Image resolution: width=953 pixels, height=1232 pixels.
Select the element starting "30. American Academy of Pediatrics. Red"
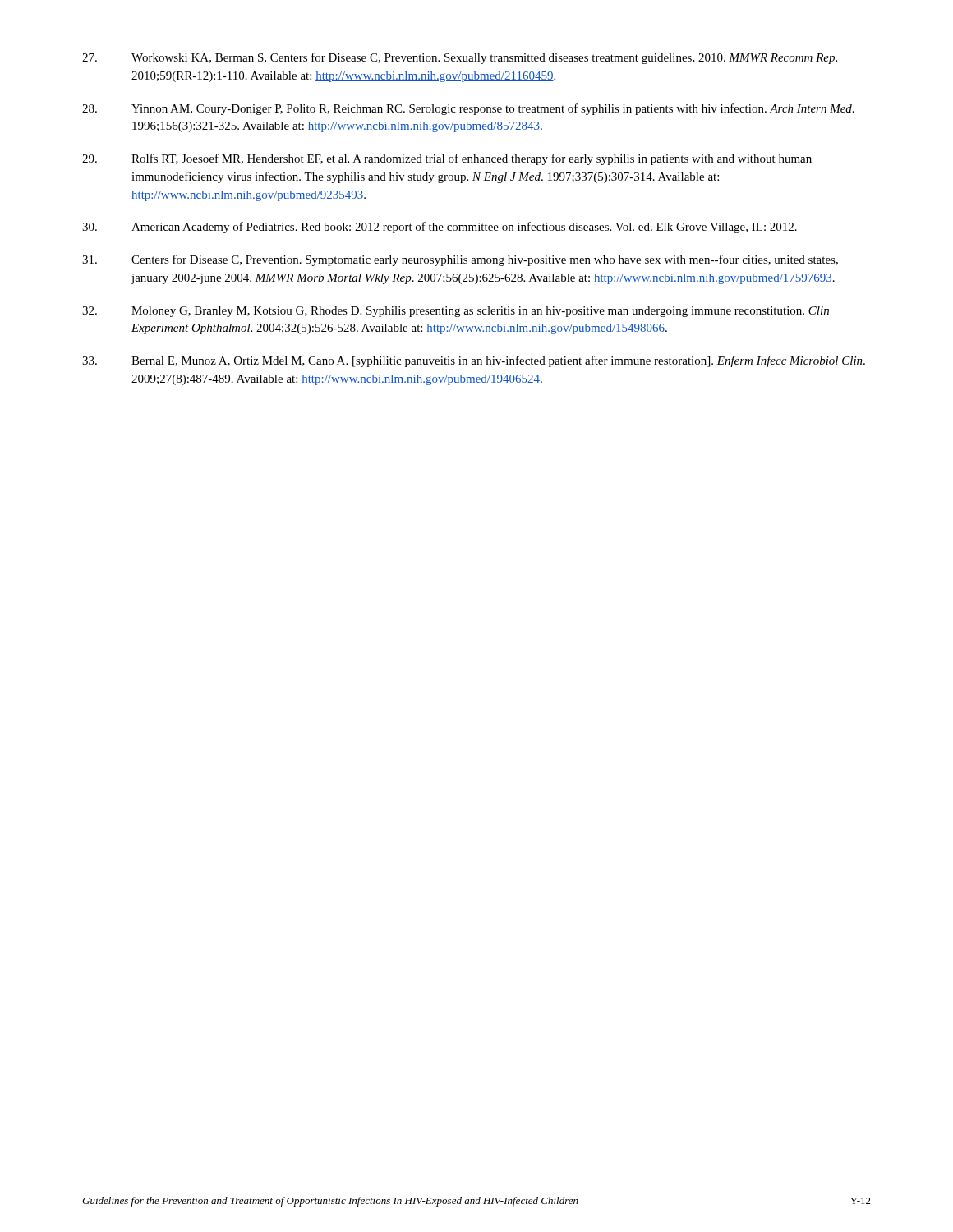click(476, 228)
